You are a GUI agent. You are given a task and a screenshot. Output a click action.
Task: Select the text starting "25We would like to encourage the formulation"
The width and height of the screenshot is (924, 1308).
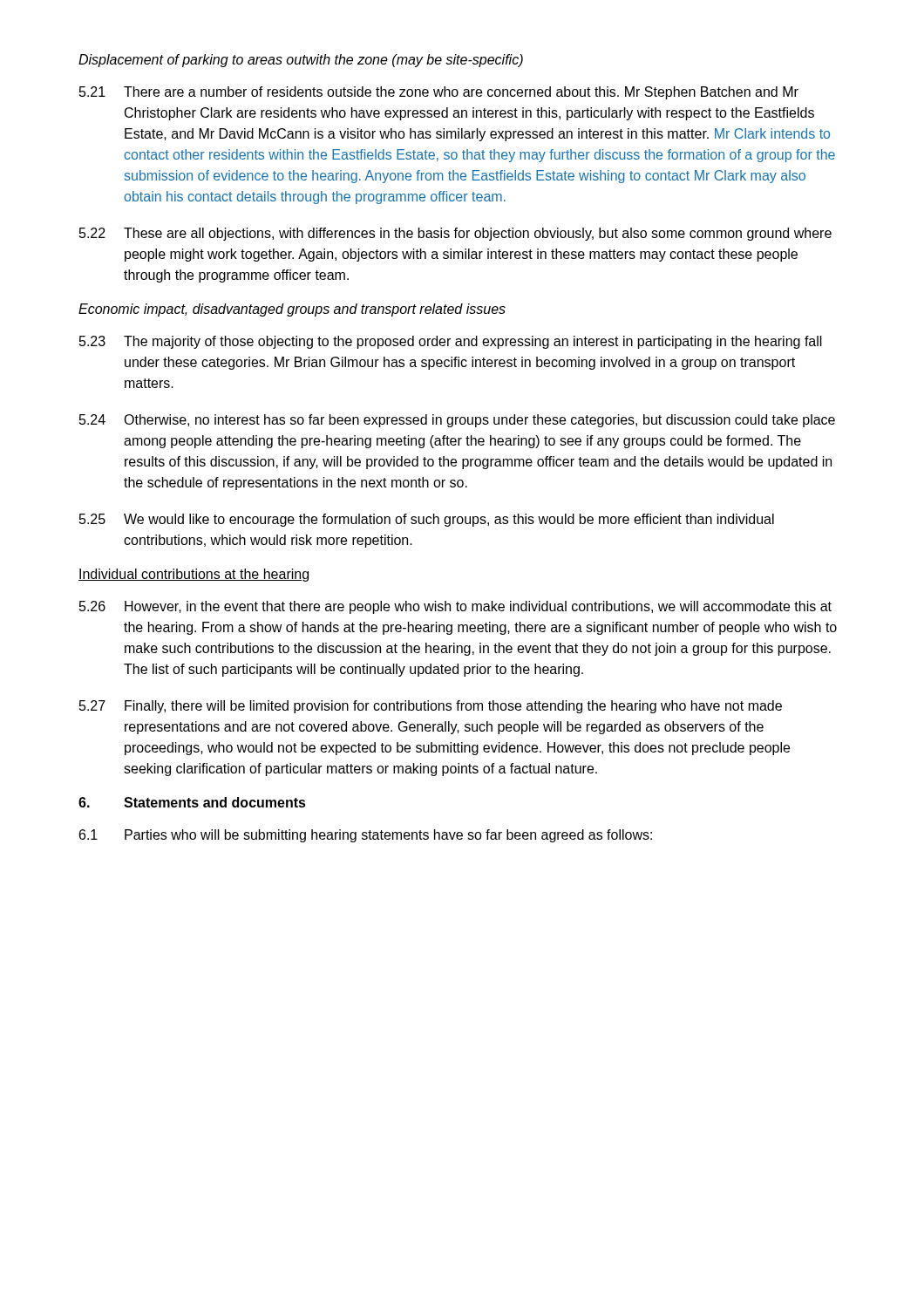point(460,530)
